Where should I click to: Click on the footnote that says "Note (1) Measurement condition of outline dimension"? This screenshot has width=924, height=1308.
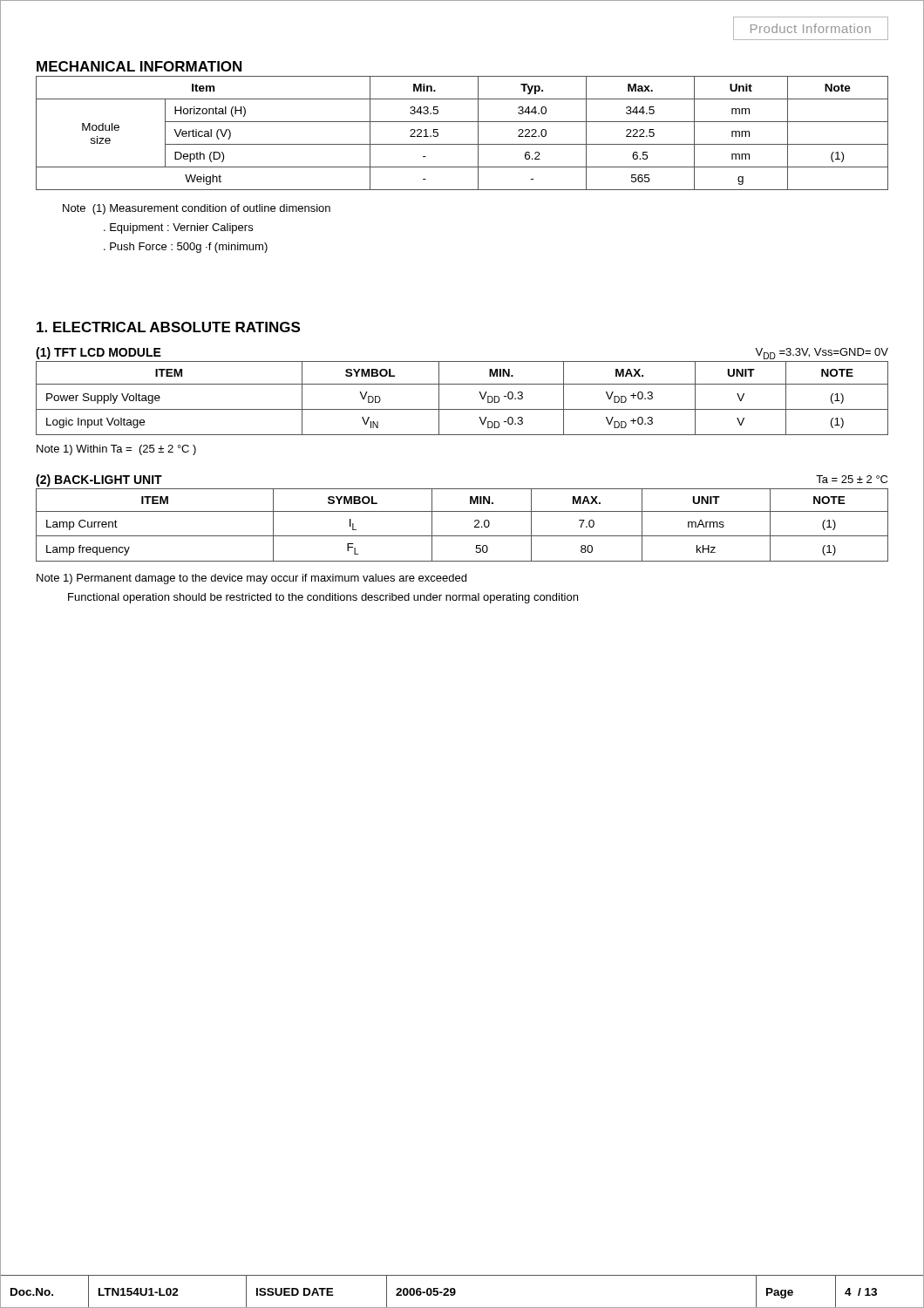point(196,227)
